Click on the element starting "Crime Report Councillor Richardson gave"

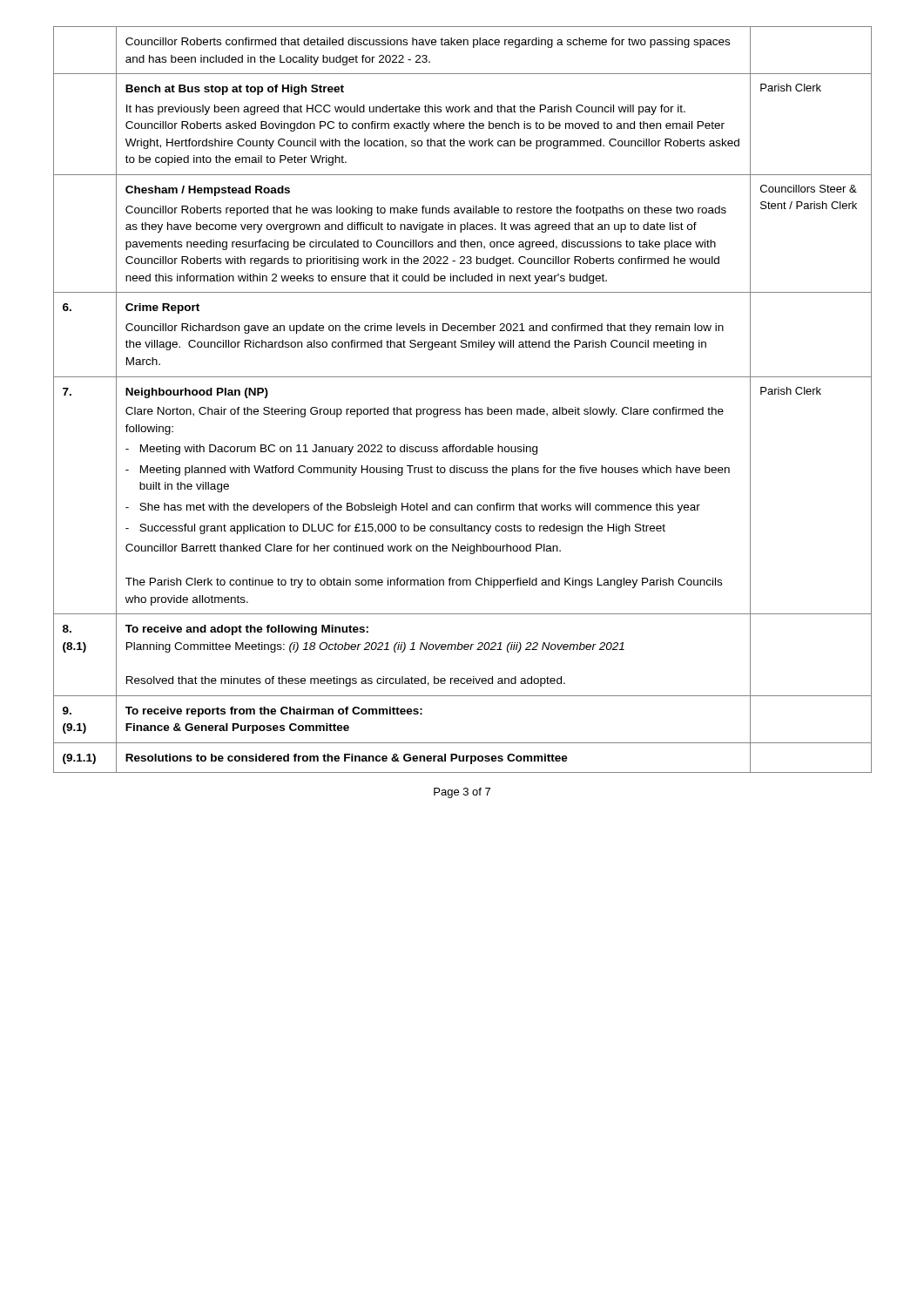[433, 333]
